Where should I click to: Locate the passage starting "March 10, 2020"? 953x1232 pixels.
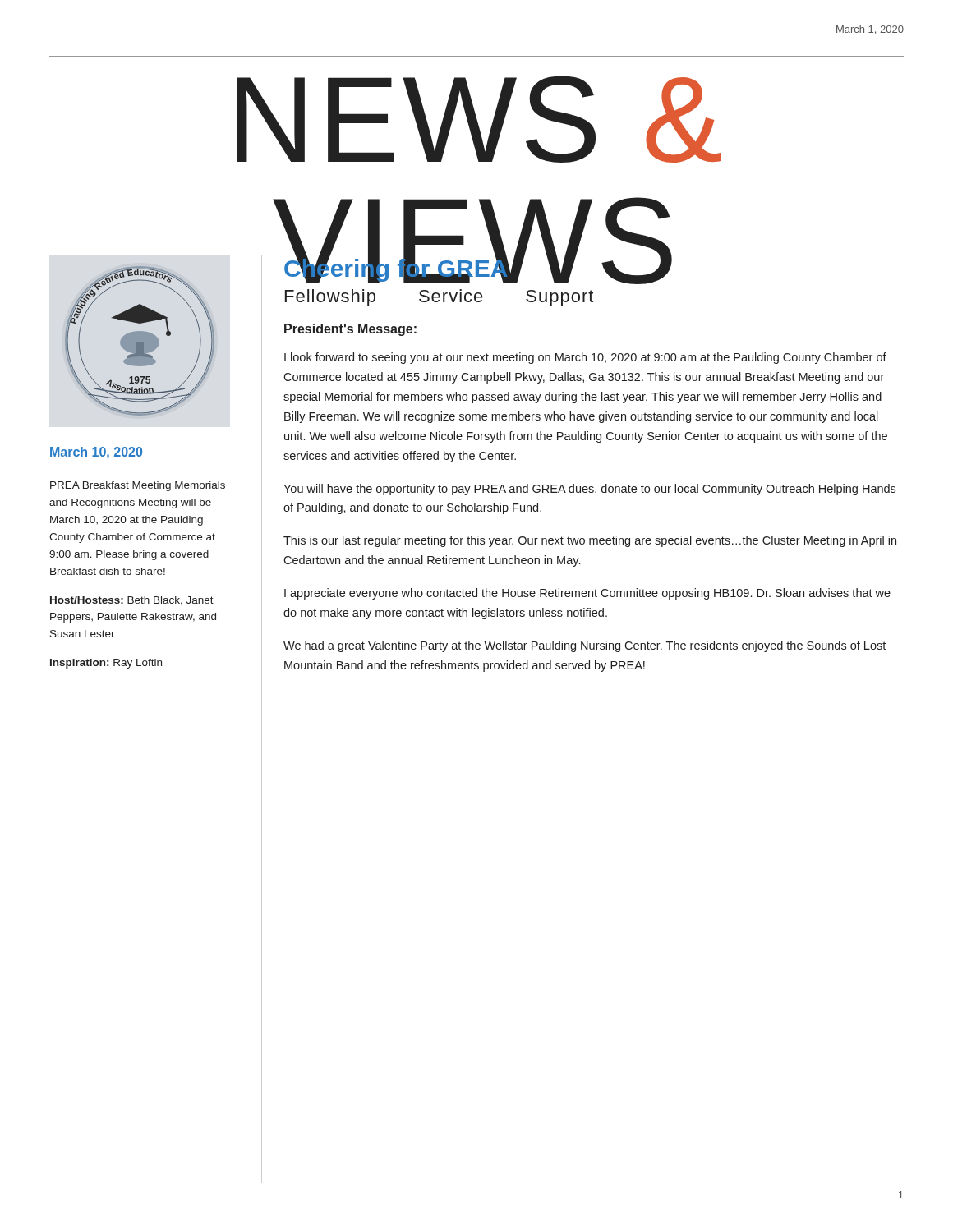(96, 452)
